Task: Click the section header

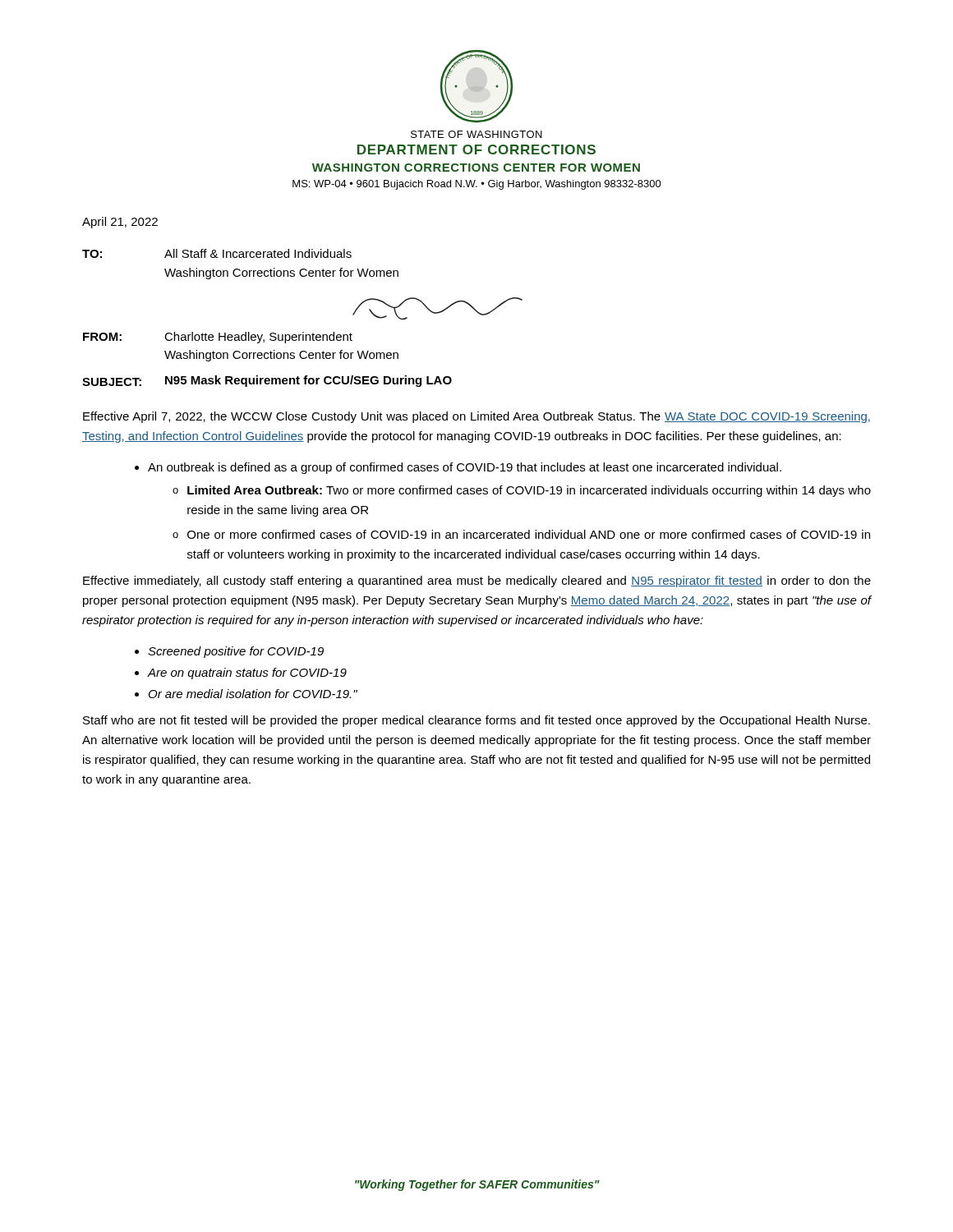Action: [267, 380]
